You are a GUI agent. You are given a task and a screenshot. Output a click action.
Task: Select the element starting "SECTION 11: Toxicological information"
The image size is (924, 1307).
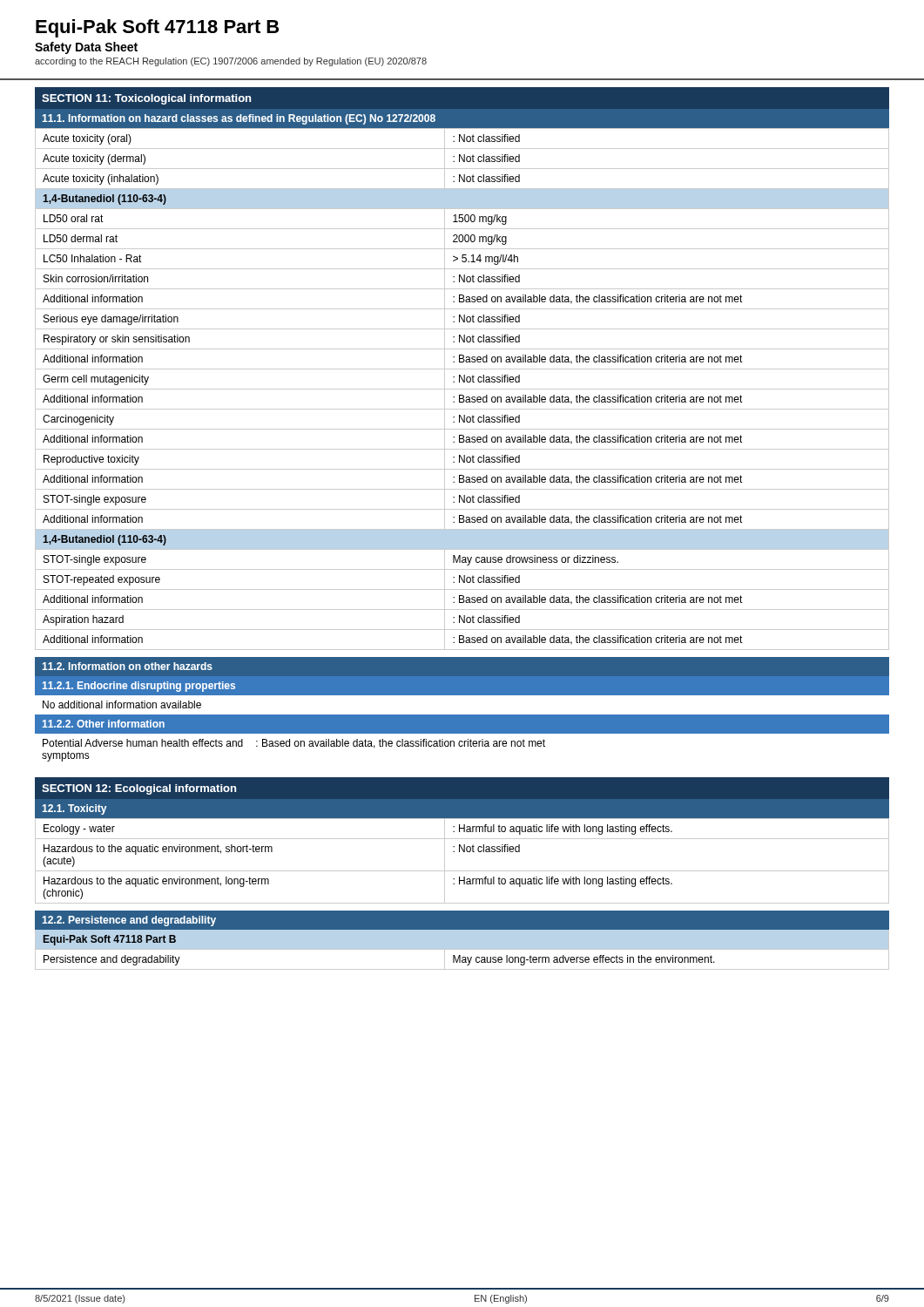coord(147,98)
